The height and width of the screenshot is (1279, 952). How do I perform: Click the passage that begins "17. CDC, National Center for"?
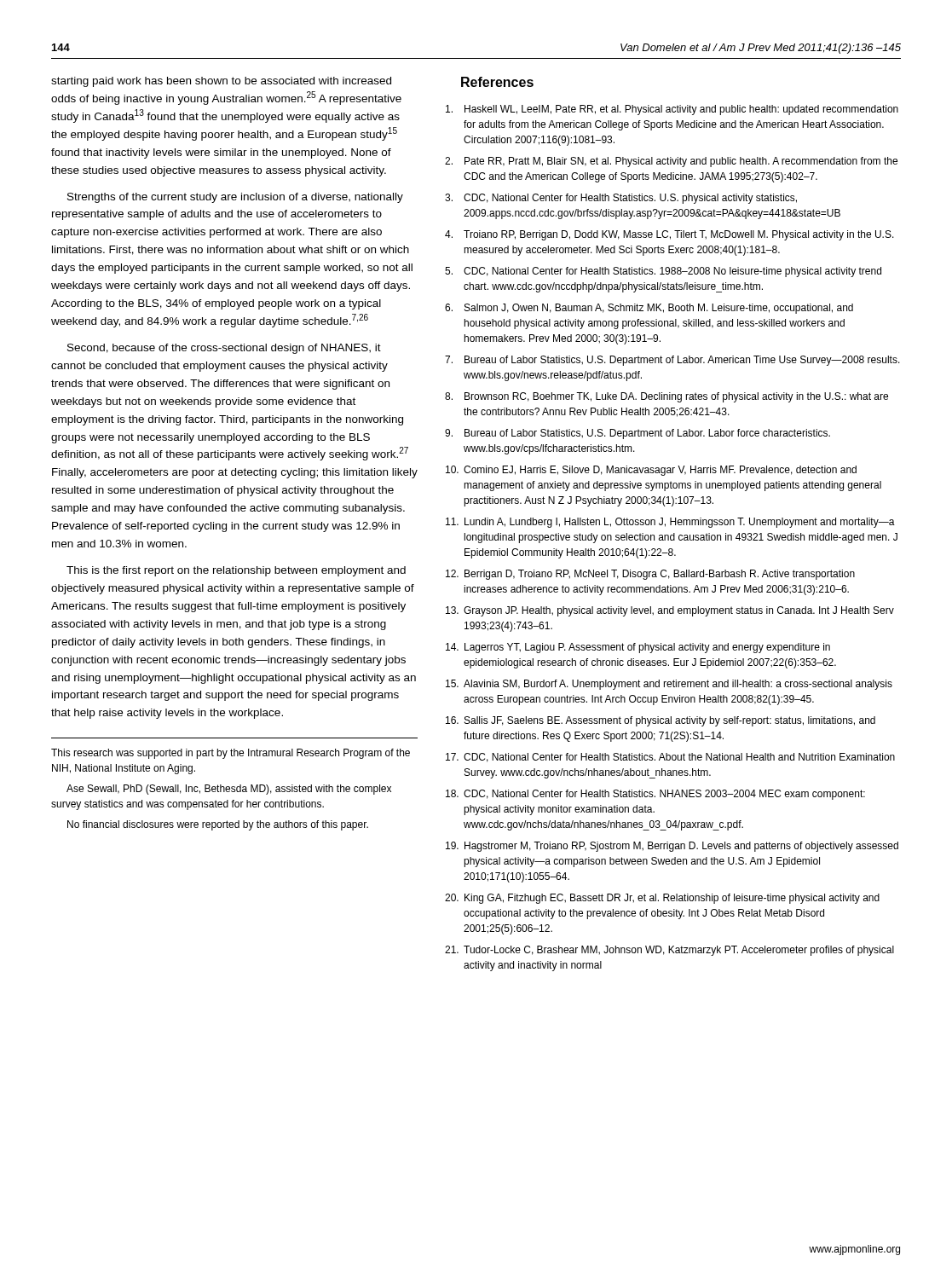[673, 765]
